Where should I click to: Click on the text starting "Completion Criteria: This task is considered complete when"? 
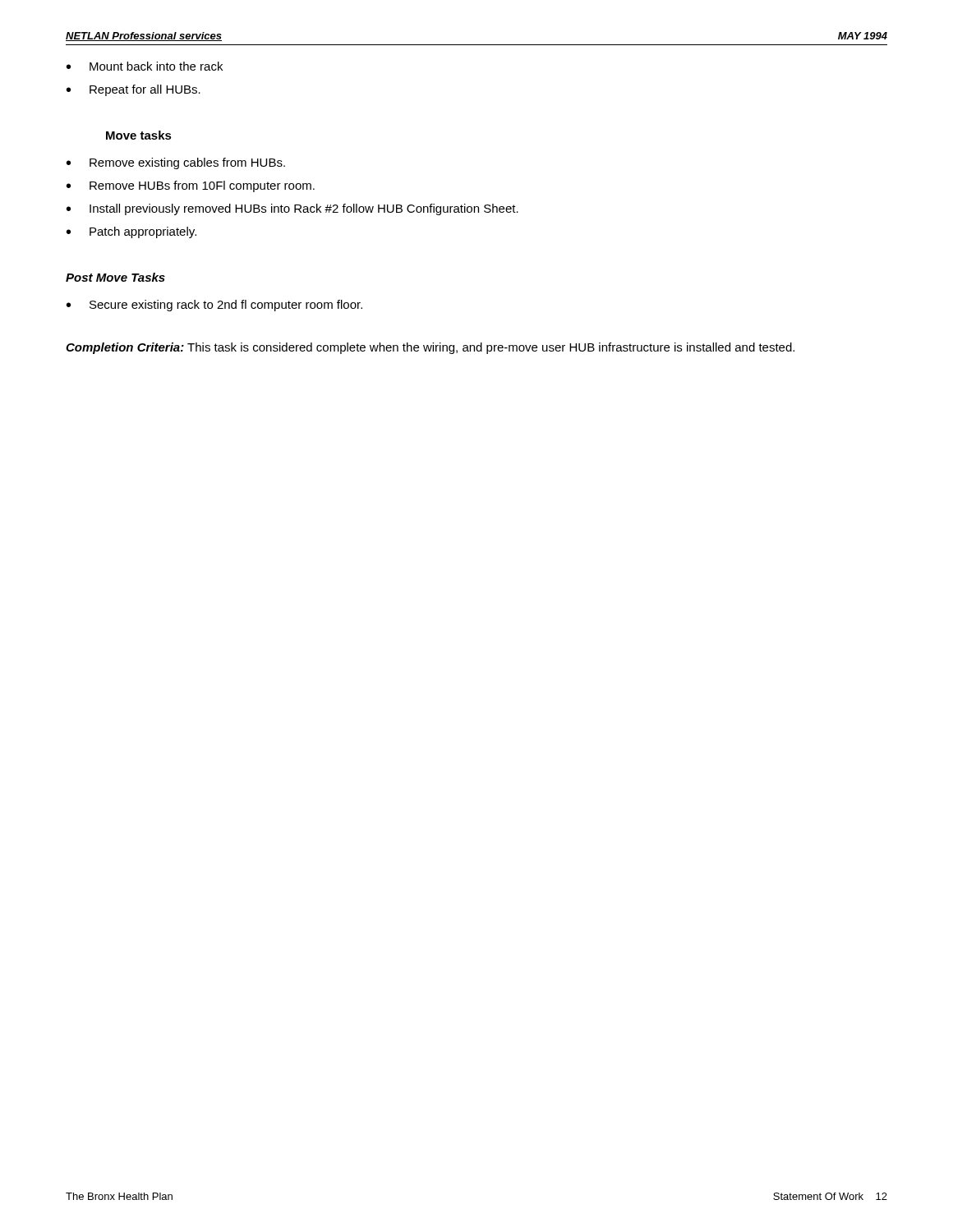[431, 347]
